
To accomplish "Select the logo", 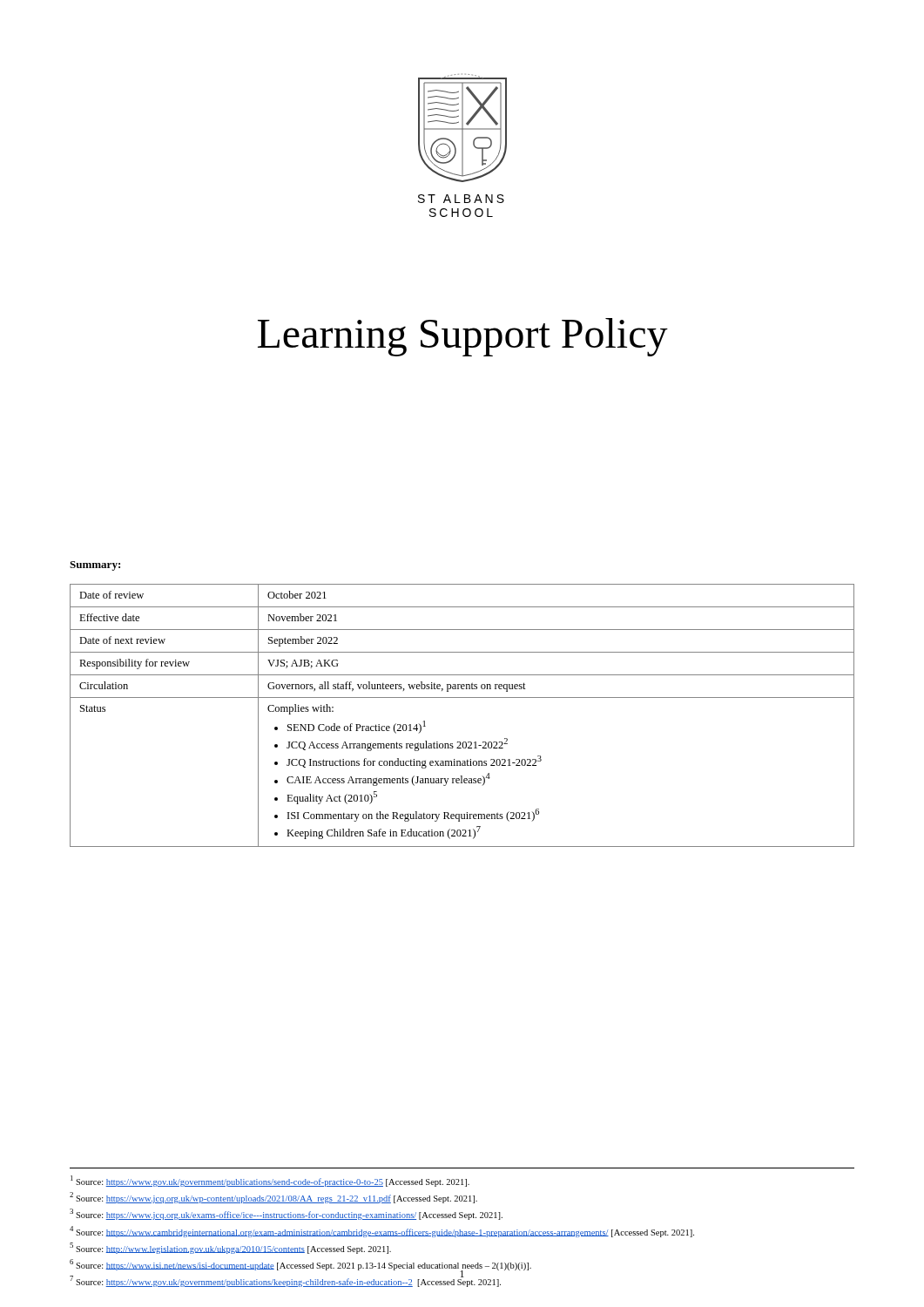I will 462,145.
